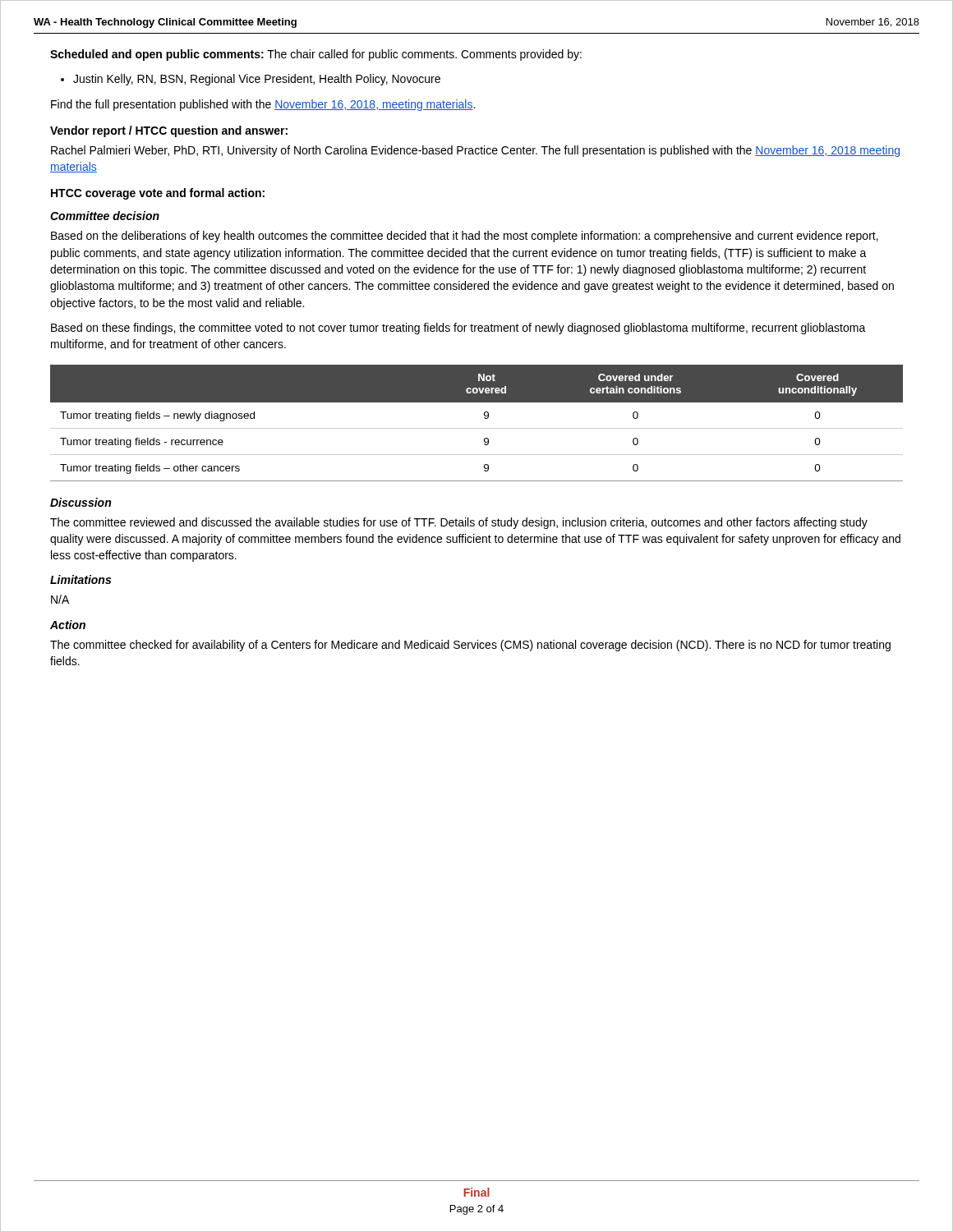Image resolution: width=953 pixels, height=1232 pixels.
Task: Where is the passage that starts "Based on these findings, the committee voted"?
Action: click(476, 336)
